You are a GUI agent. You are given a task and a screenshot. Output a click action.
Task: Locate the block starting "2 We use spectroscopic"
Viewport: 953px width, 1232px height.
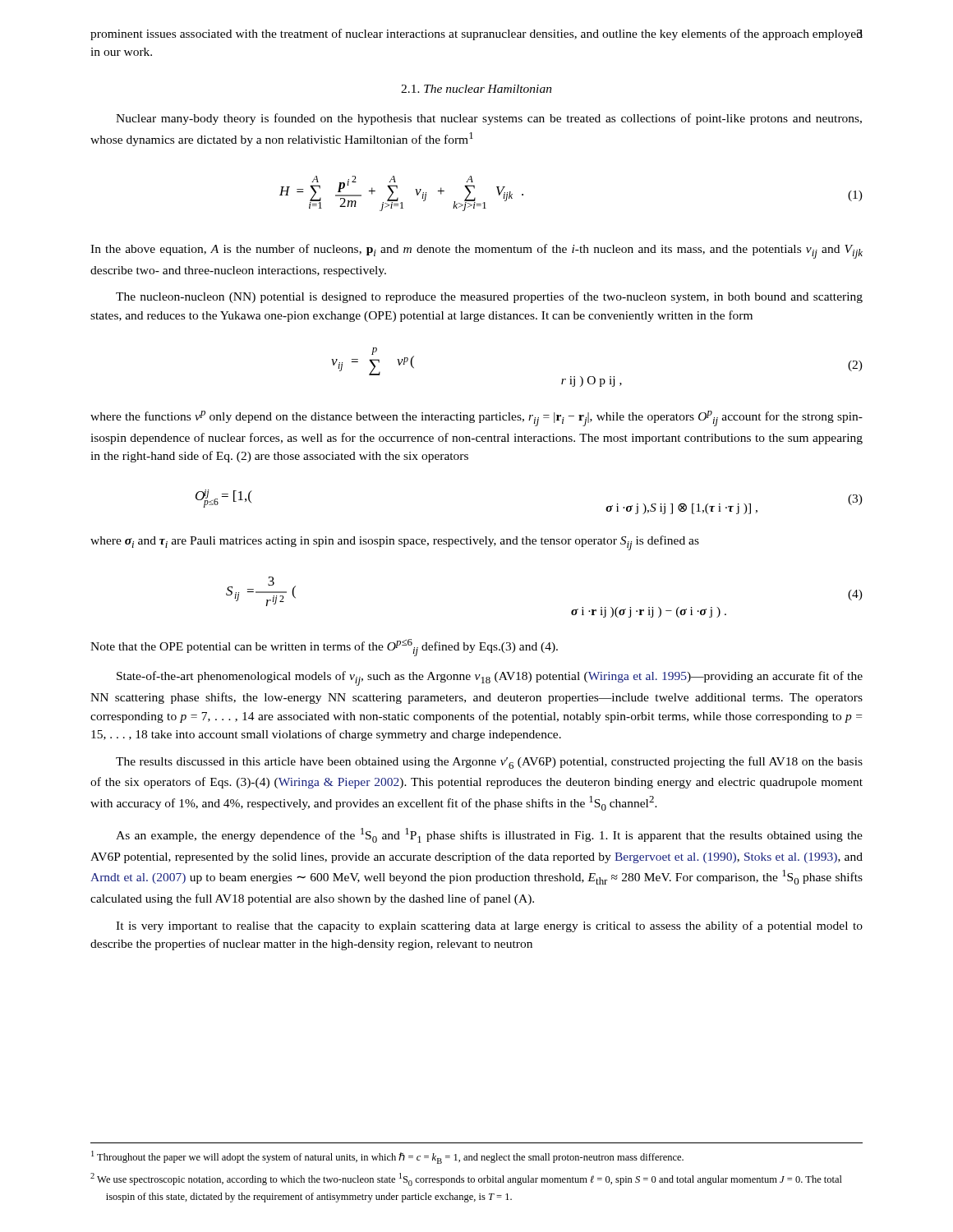466,1187
